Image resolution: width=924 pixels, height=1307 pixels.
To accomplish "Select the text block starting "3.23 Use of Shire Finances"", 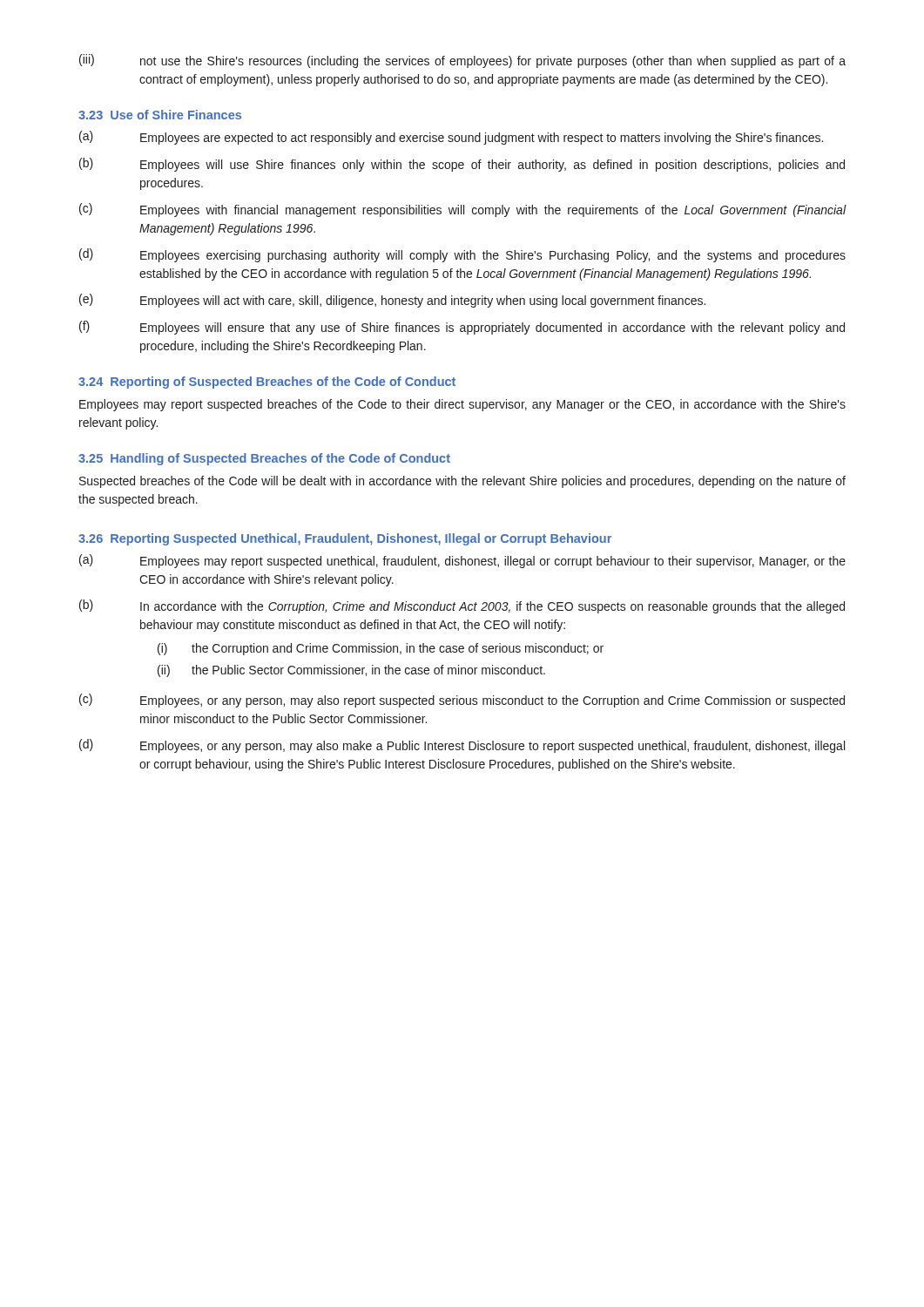I will [160, 115].
